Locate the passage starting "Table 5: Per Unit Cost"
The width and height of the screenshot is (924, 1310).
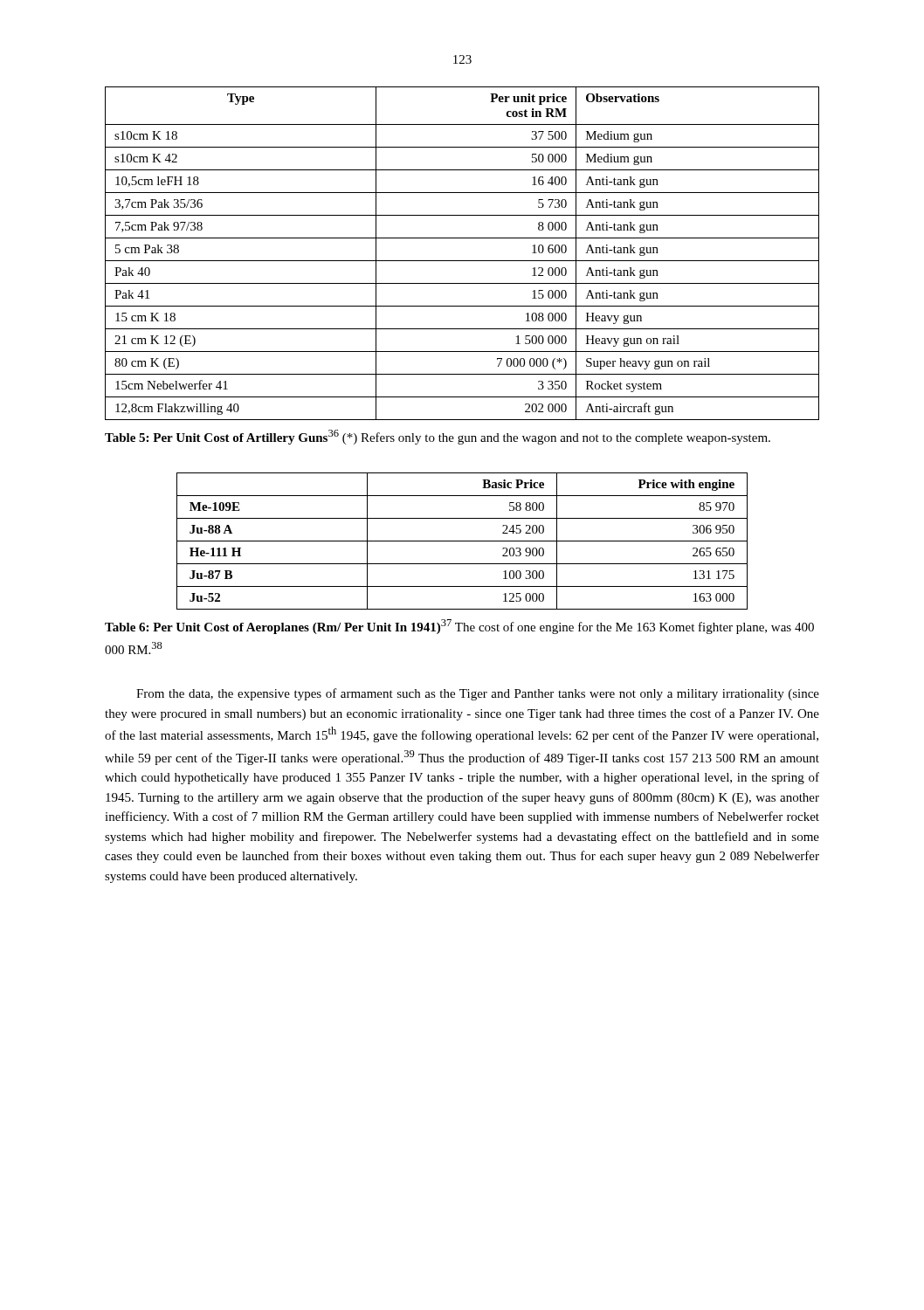coord(438,436)
